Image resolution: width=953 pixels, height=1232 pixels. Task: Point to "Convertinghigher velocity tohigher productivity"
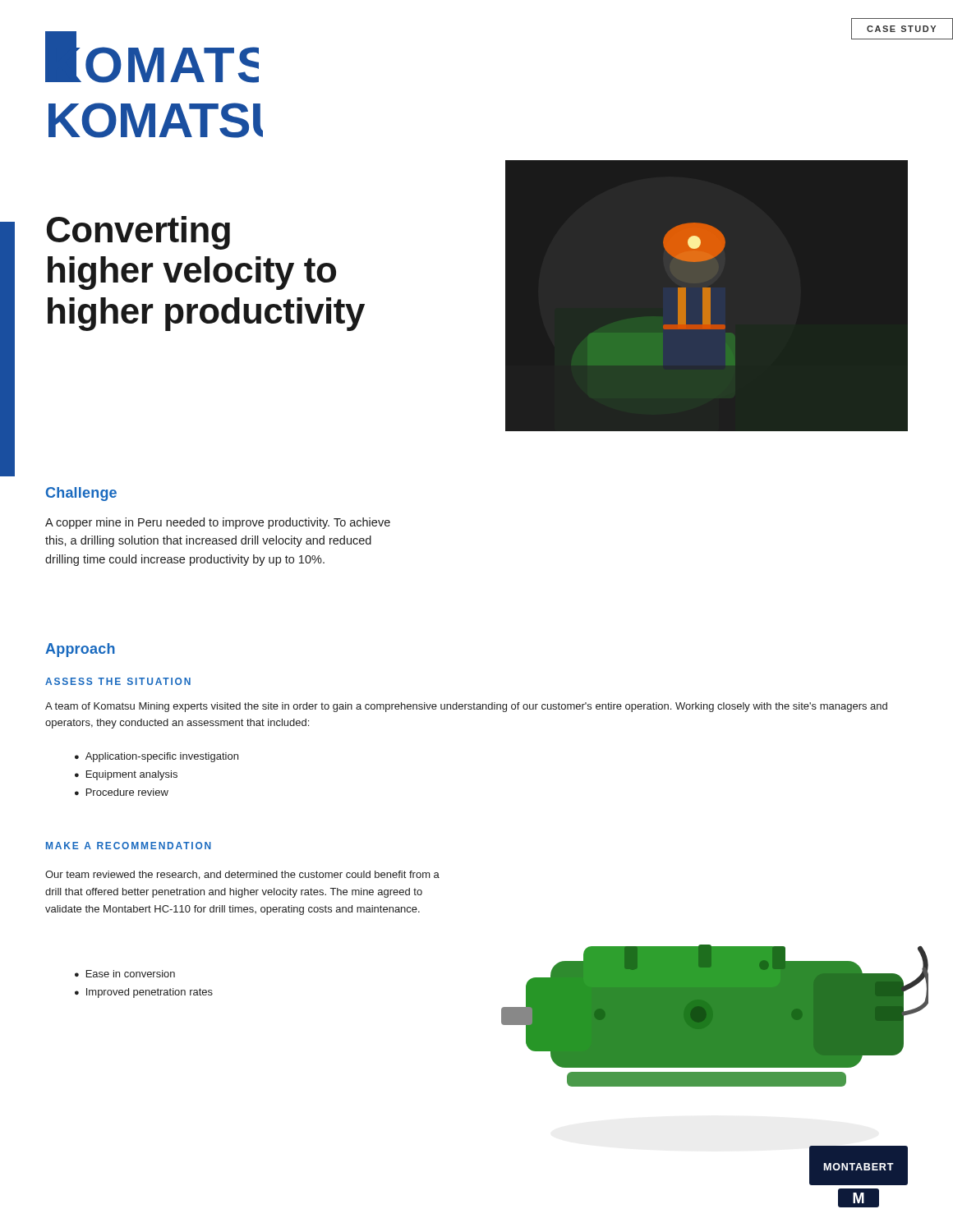[234, 270]
